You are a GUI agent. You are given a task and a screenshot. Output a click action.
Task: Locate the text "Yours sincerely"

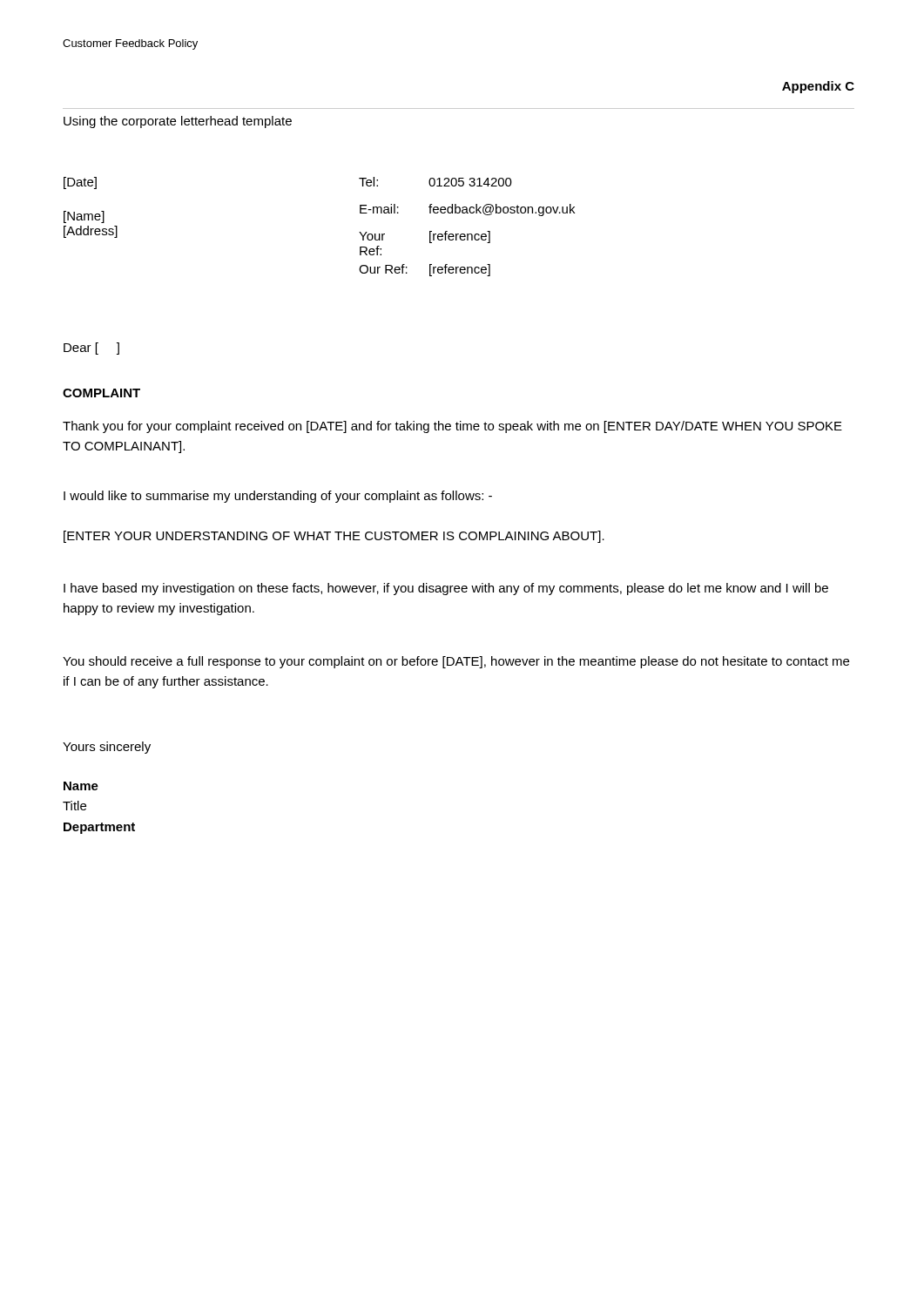(x=107, y=746)
